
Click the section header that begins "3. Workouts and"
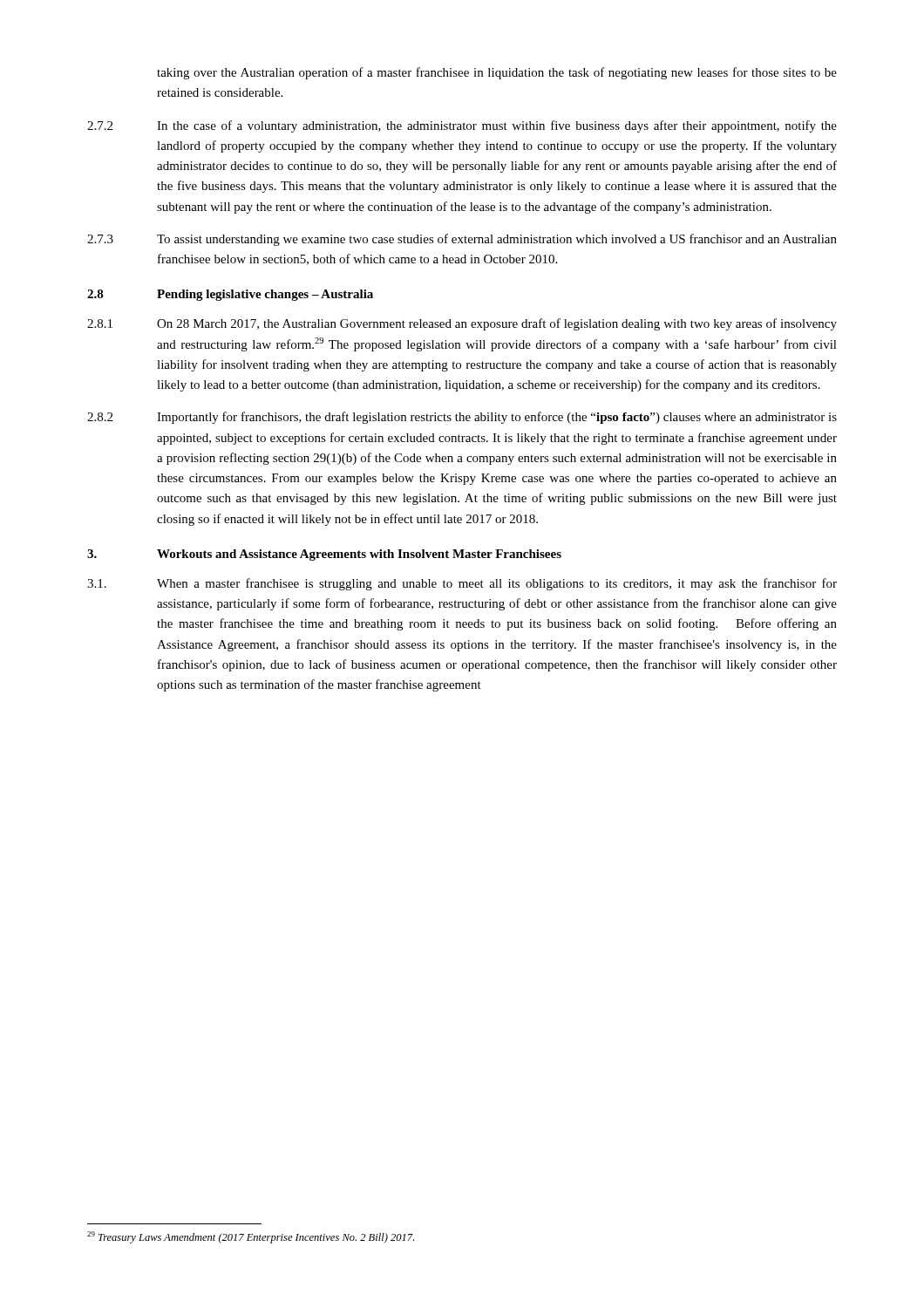click(462, 554)
